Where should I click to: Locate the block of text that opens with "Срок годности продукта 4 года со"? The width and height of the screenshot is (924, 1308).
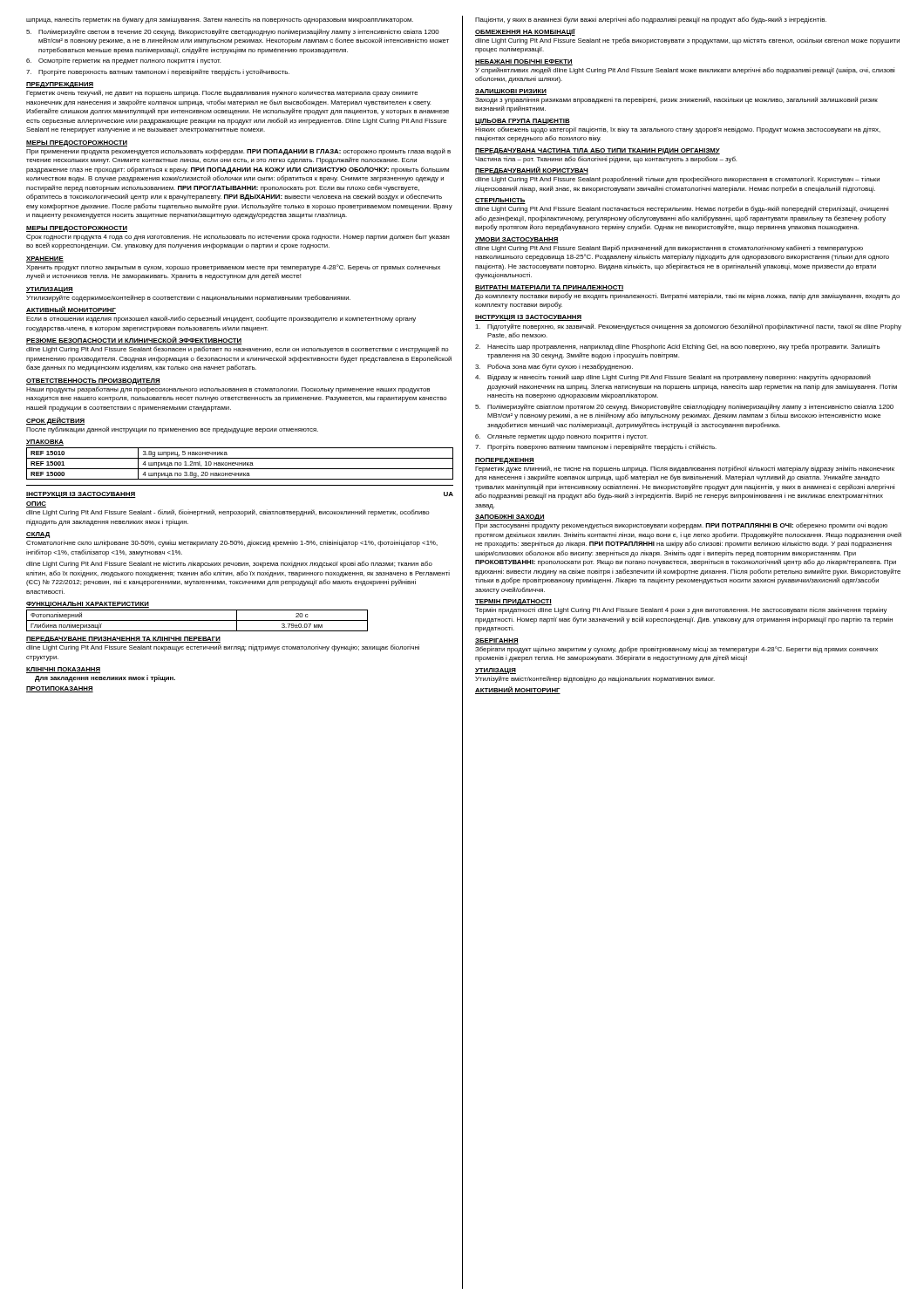coord(238,241)
